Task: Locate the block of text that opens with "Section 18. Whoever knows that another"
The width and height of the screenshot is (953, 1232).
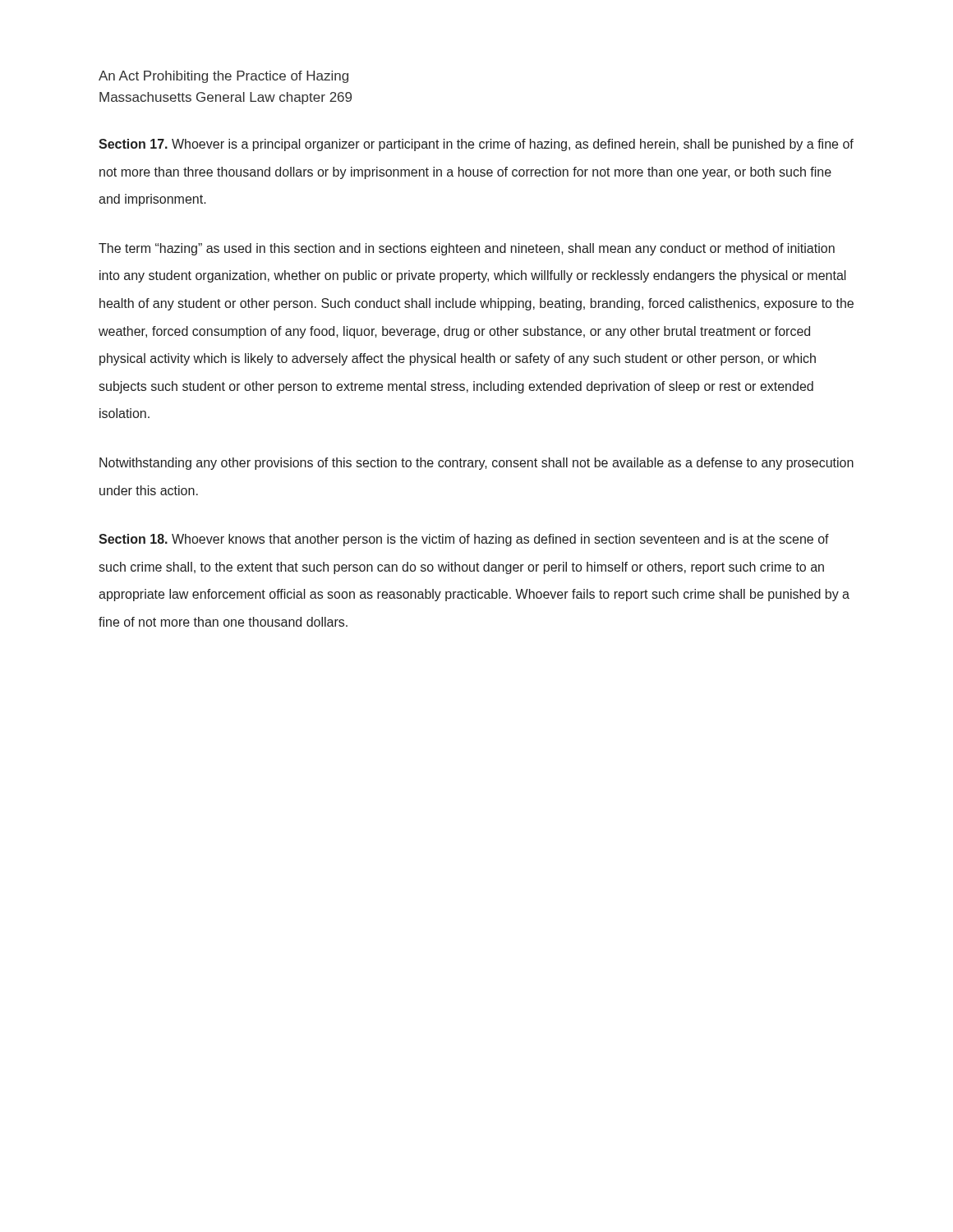Action: [474, 581]
